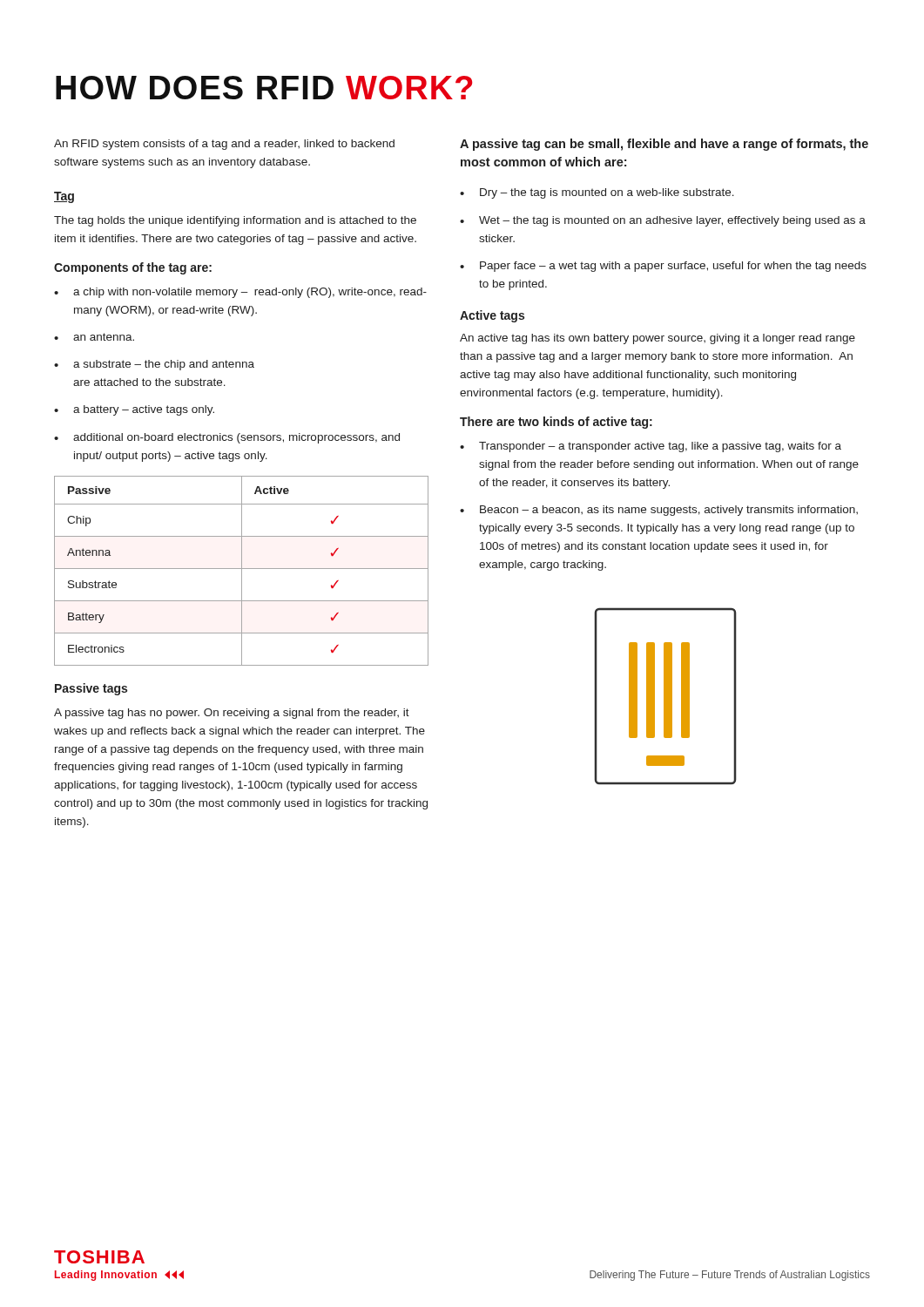Where is the passage that starts "An RFID system consists"?
The height and width of the screenshot is (1307, 924).
click(225, 152)
